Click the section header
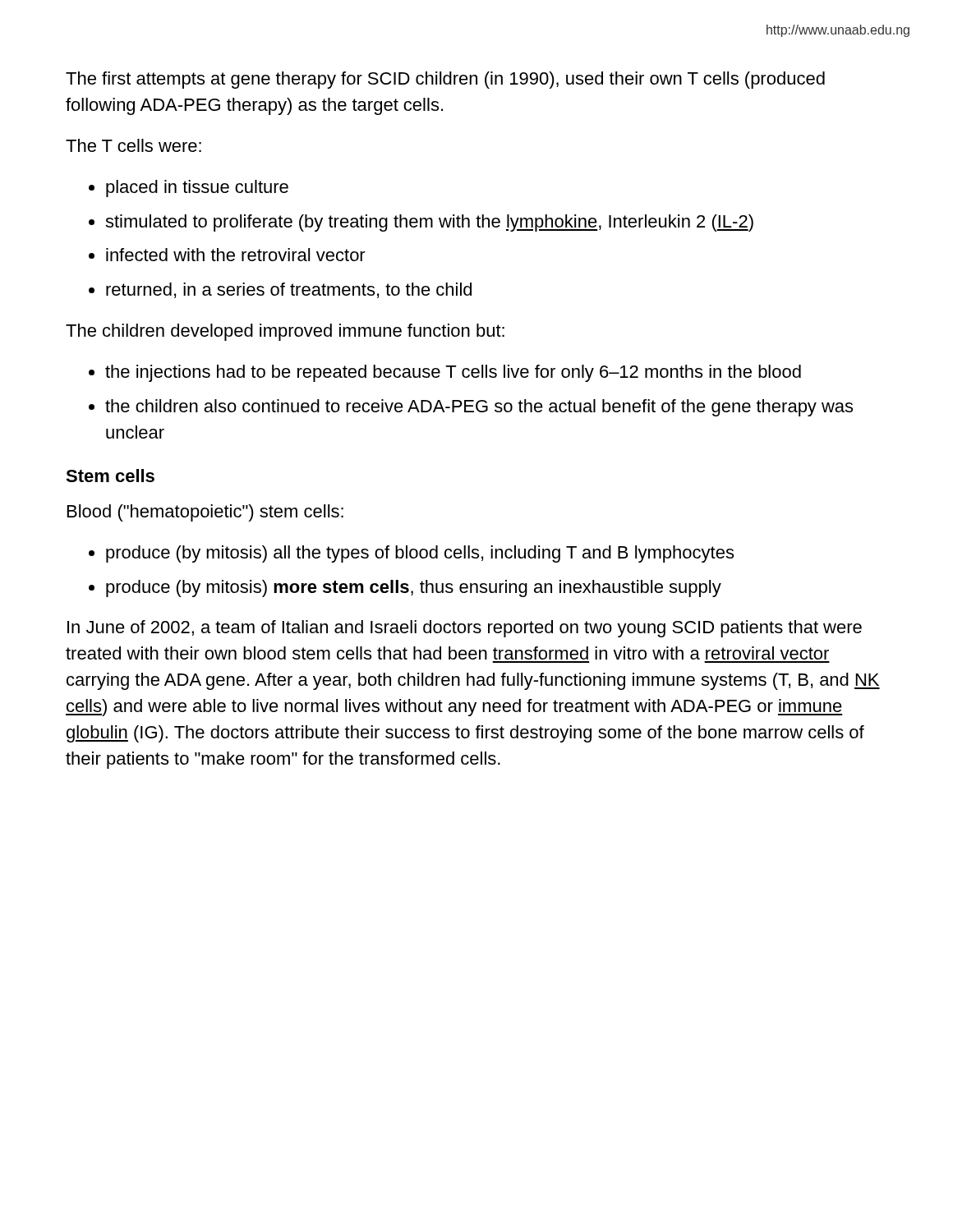 tap(110, 476)
